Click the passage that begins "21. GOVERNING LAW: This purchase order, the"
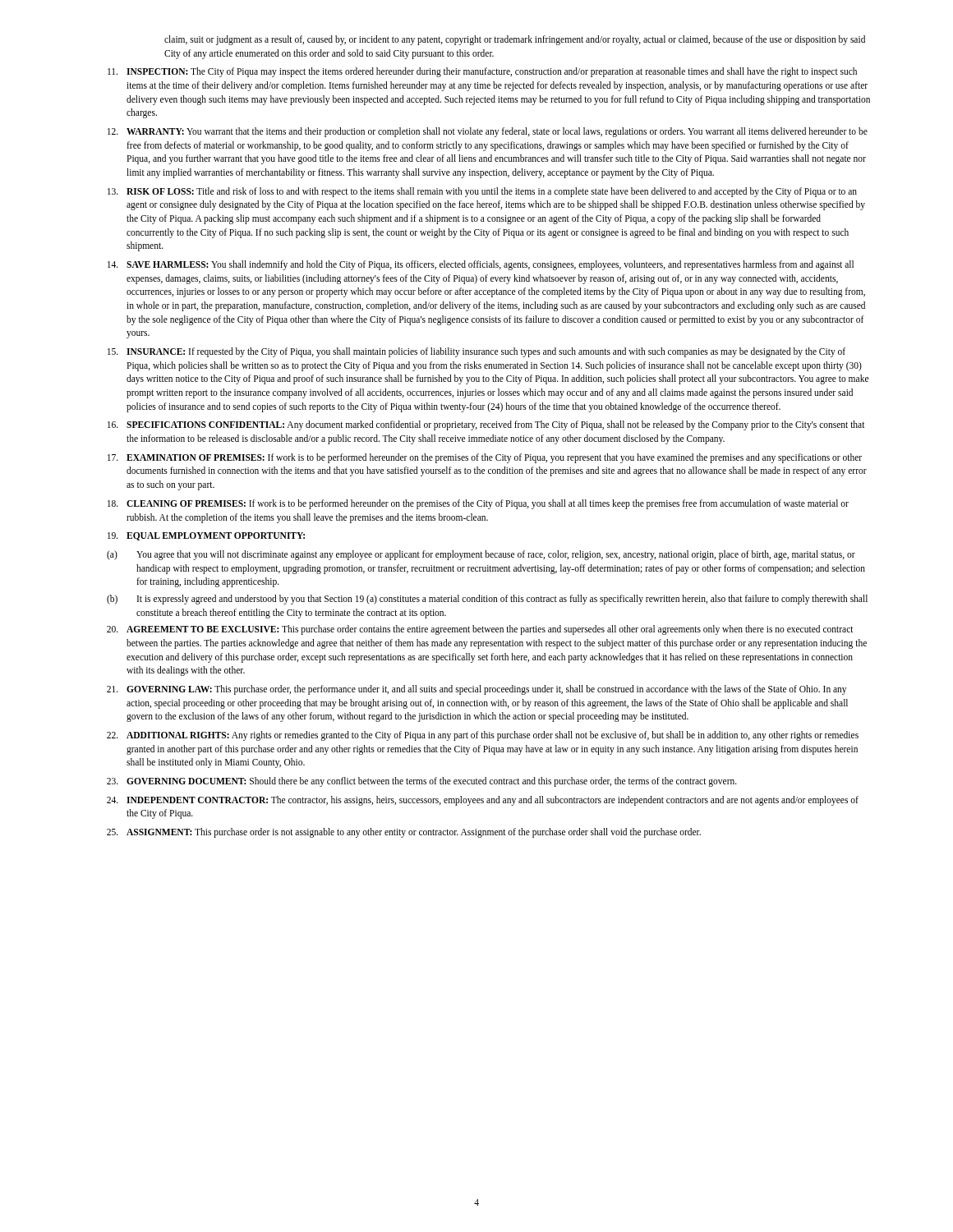The height and width of the screenshot is (1232, 953). point(476,703)
